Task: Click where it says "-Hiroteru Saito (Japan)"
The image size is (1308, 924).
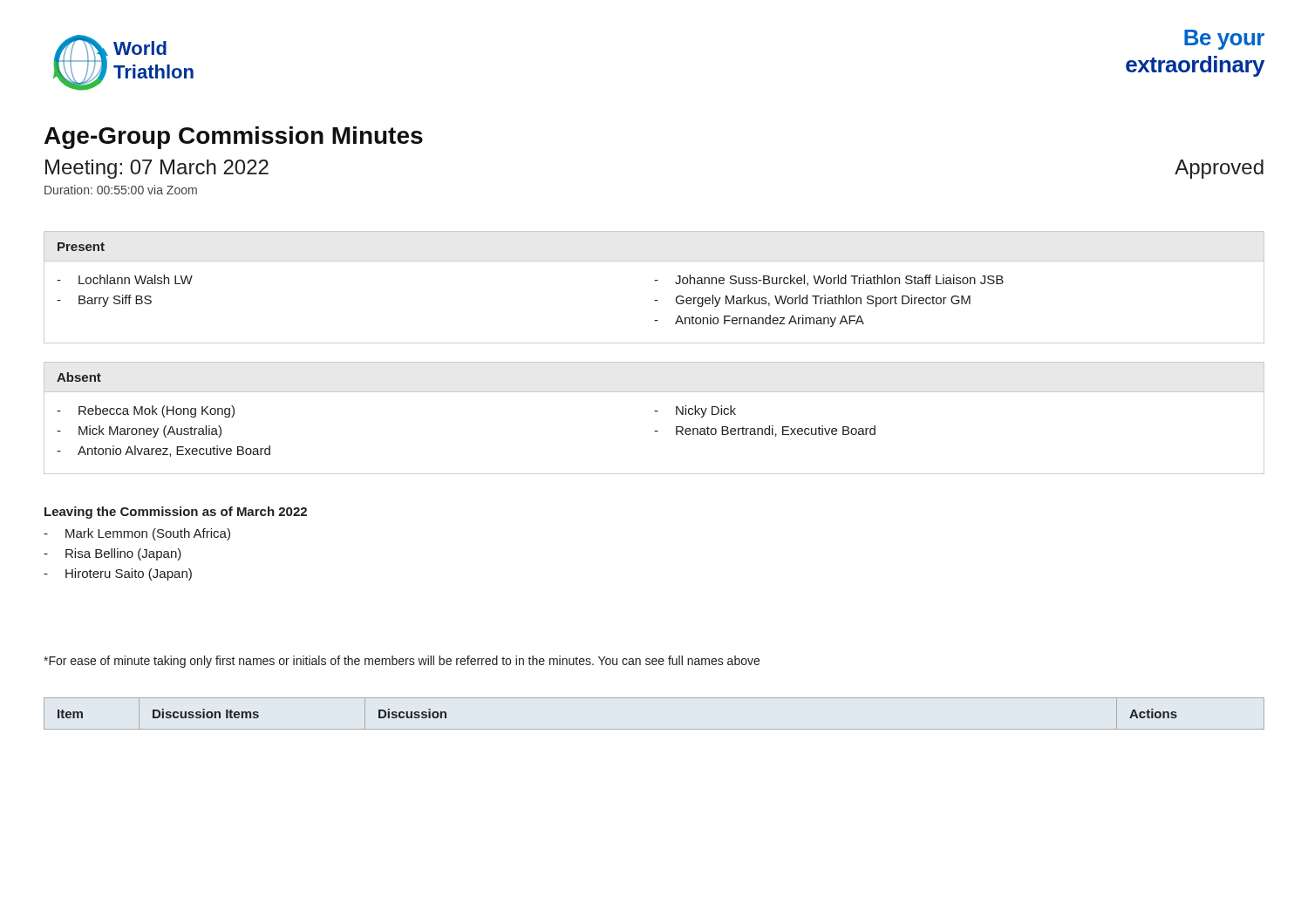Action: [118, 573]
